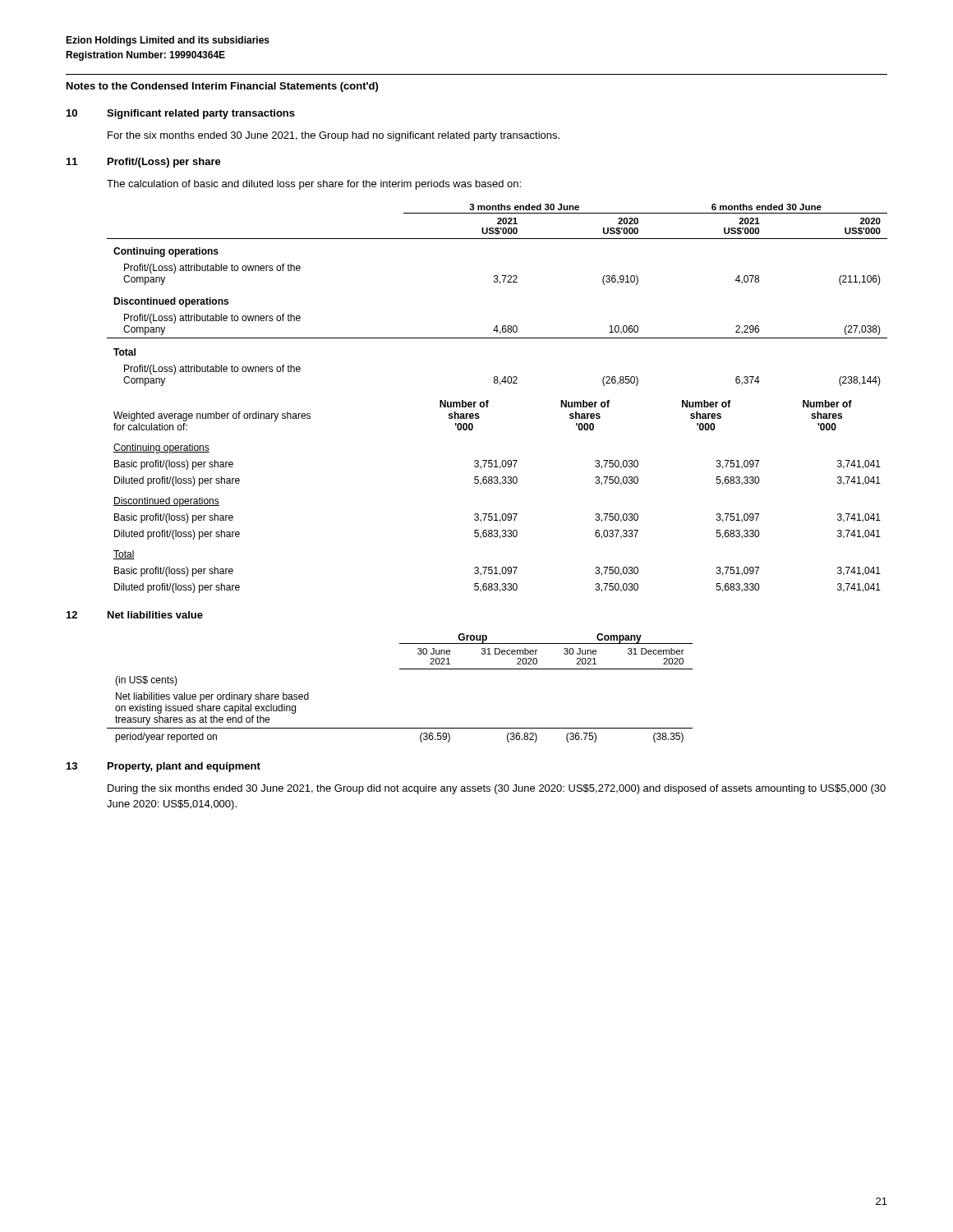Locate the text starting "For the six months ended 30"
The width and height of the screenshot is (953, 1232).
tap(334, 135)
